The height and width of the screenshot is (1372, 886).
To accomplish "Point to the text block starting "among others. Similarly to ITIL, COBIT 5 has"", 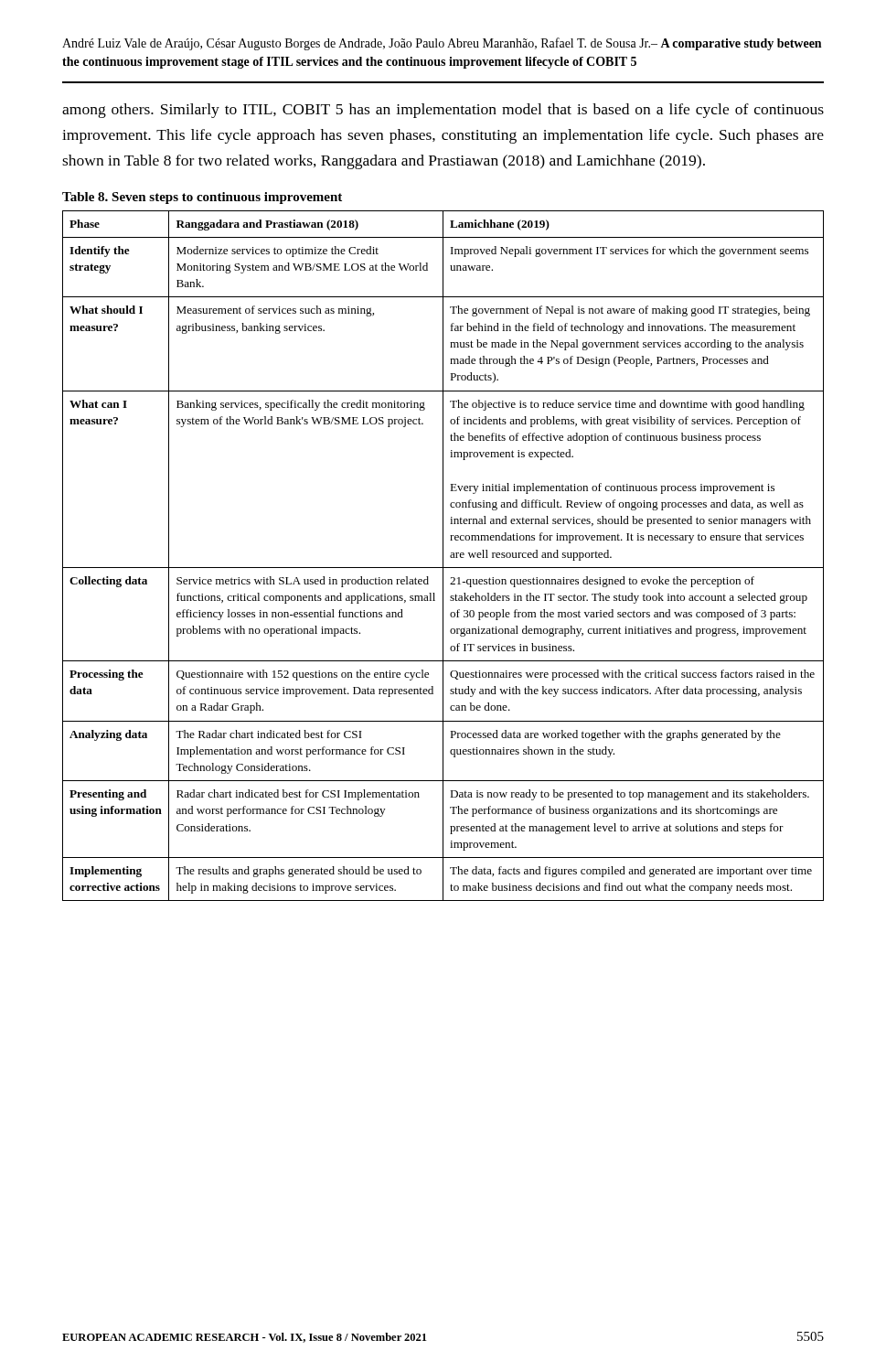I will [x=443, y=134].
